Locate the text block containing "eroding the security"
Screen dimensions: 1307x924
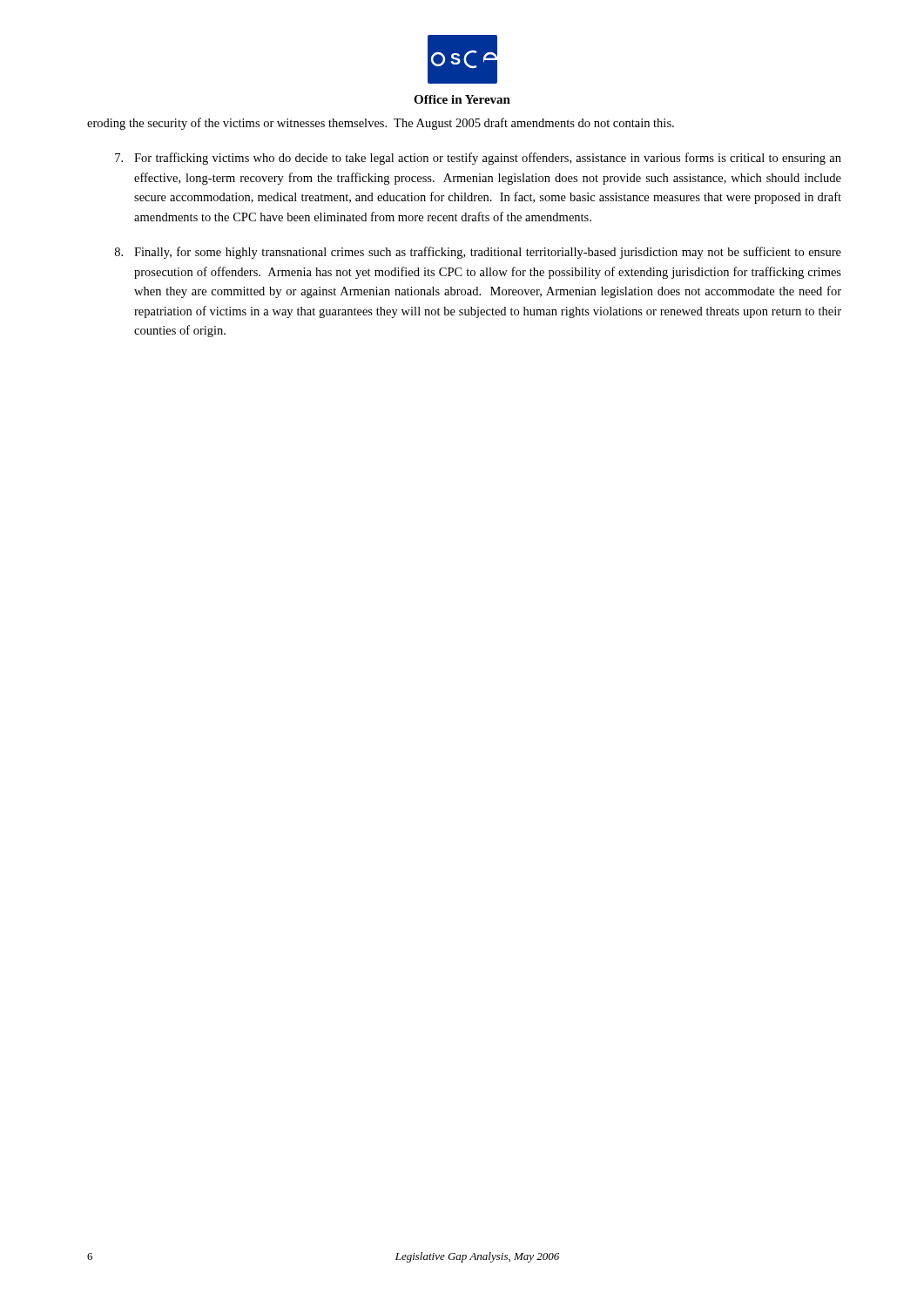381,123
